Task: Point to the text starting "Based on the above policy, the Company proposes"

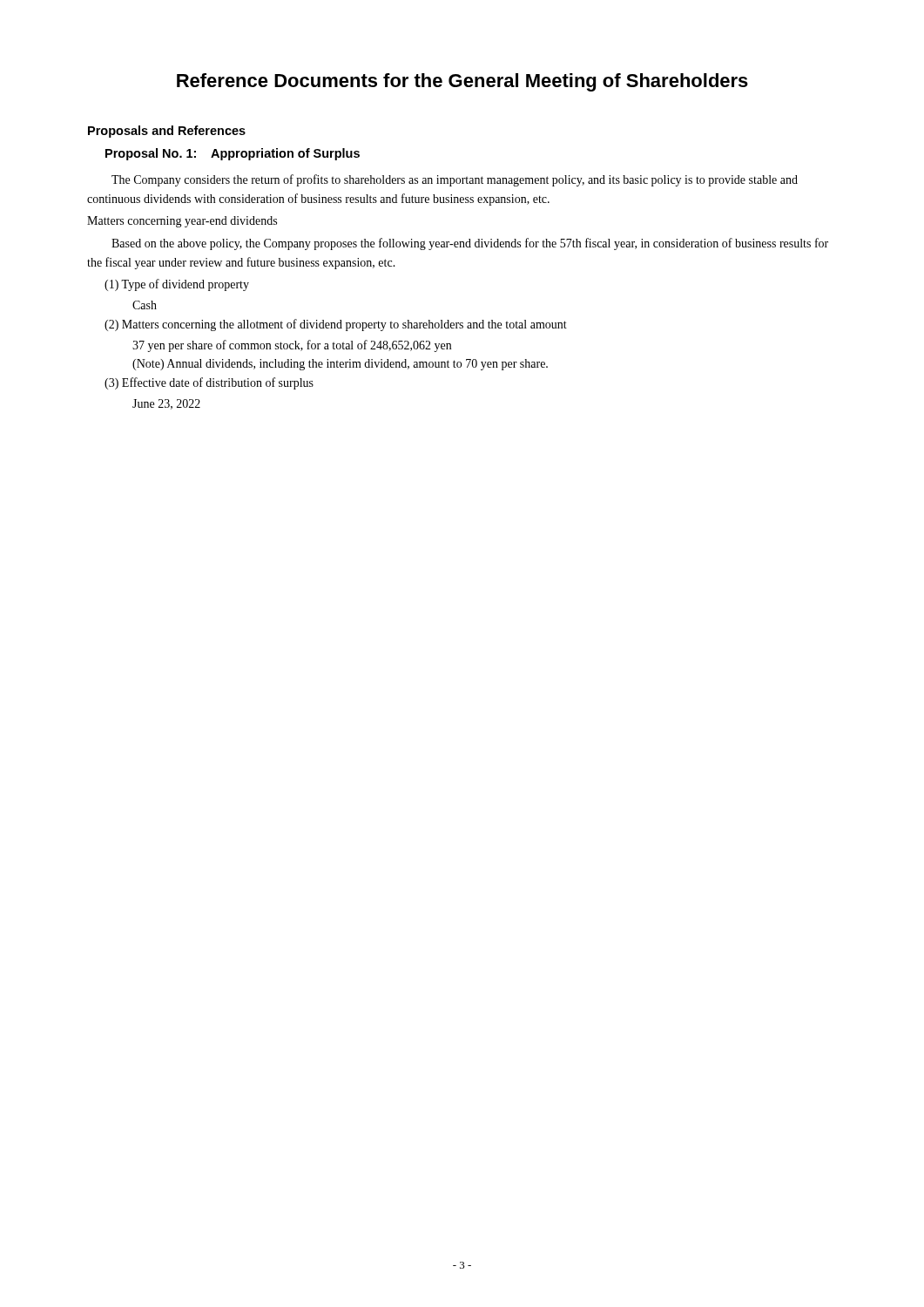Action: coord(458,253)
